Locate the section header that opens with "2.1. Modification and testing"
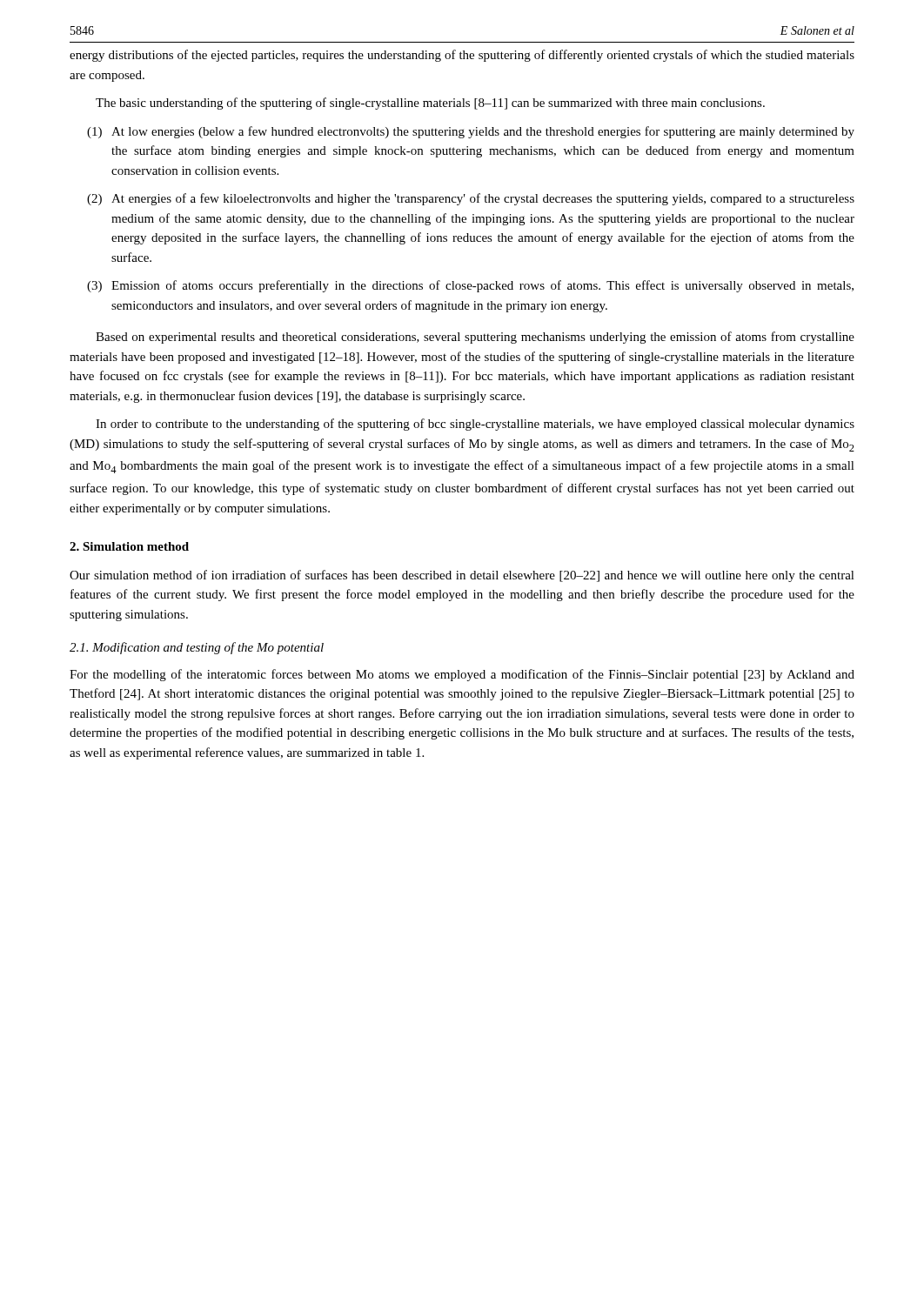The height and width of the screenshot is (1305, 924). (197, 648)
